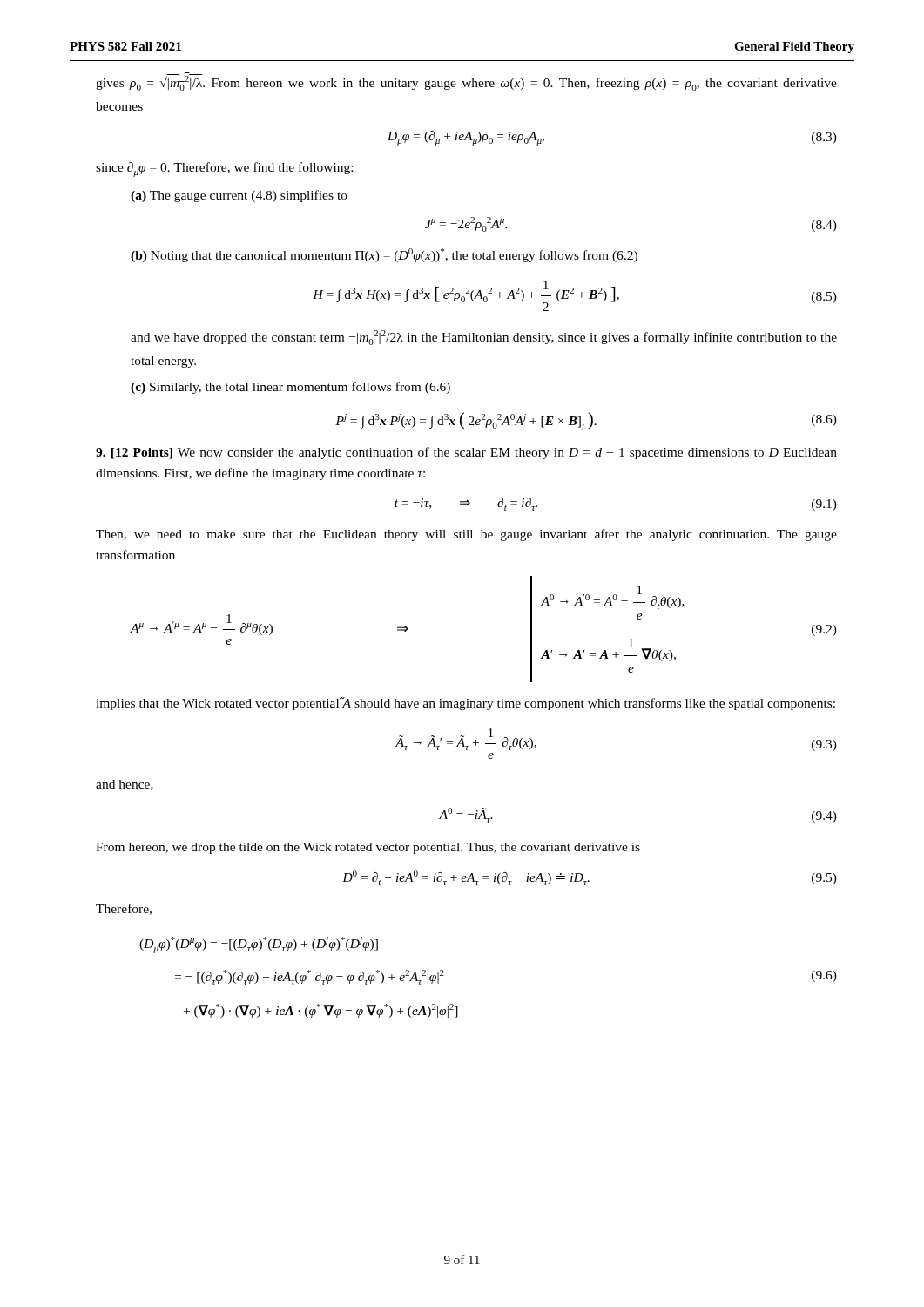Navigate to the element starting "gives ρ0 = √|m02|/λ. From hereon we"
Screen dimensions: 1307x924
tap(466, 93)
